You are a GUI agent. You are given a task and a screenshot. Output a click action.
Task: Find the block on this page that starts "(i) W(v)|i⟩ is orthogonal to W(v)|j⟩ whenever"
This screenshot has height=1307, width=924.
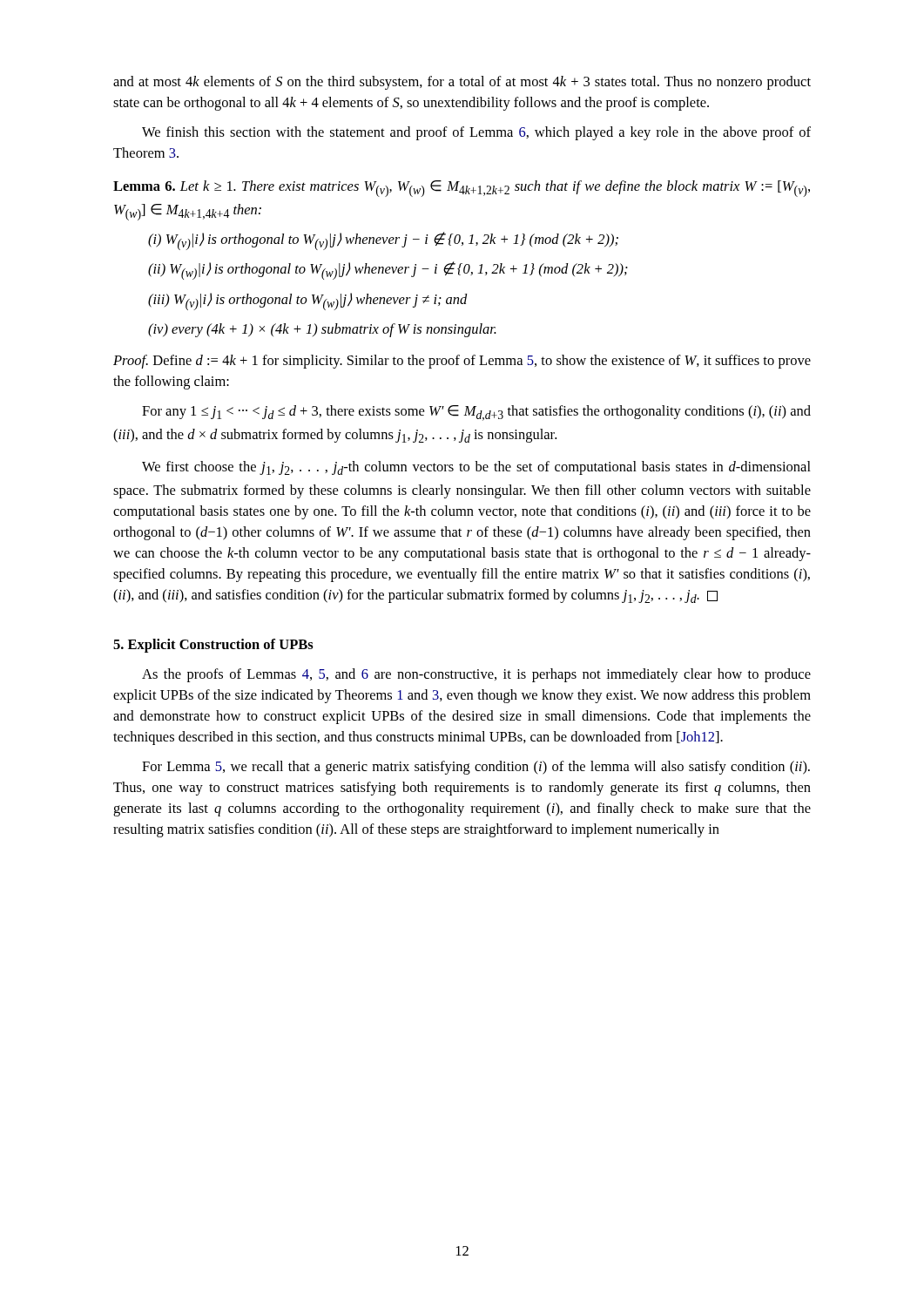[384, 241]
